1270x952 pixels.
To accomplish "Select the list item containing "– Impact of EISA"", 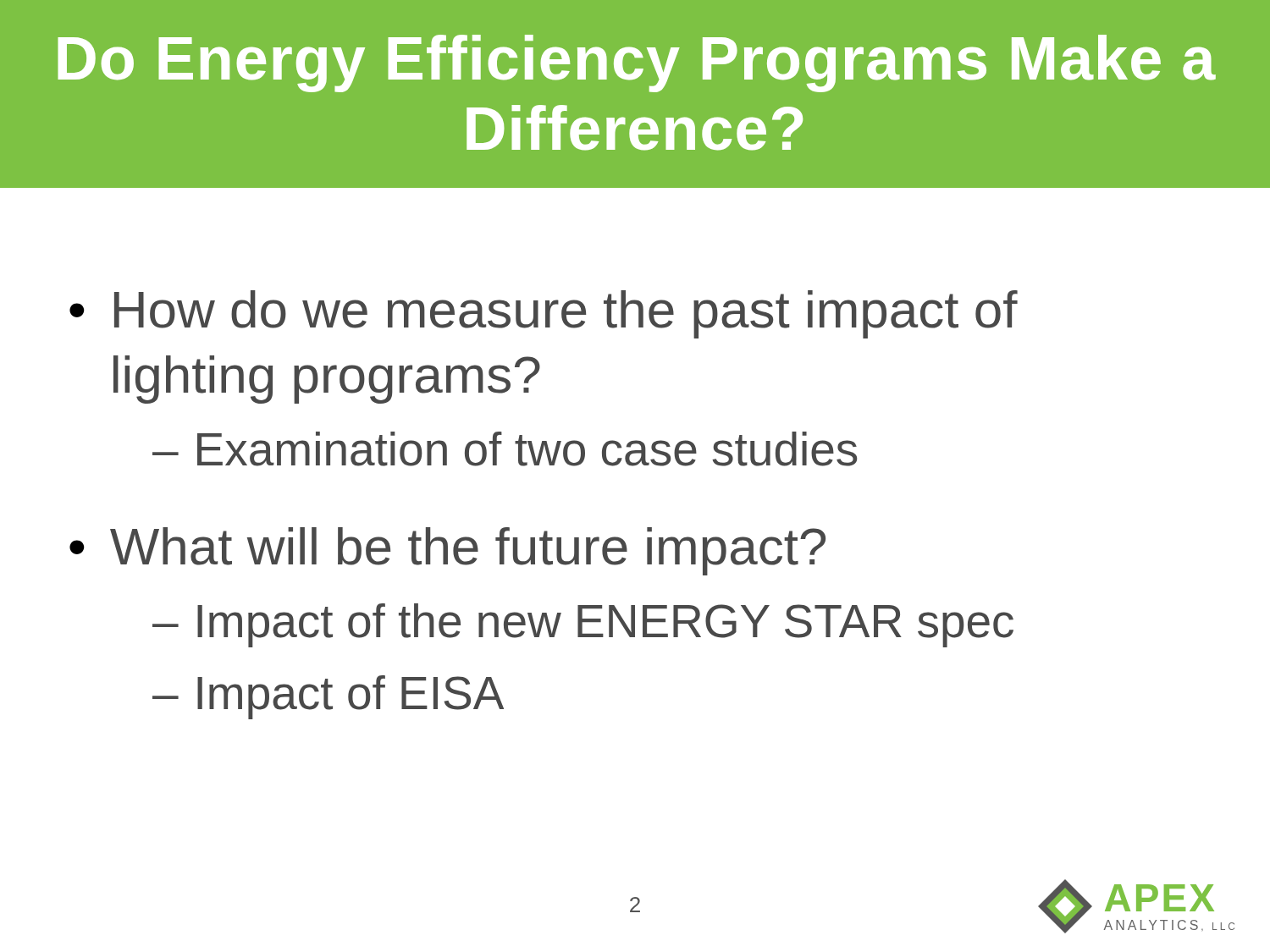I will [x=328, y=694].
